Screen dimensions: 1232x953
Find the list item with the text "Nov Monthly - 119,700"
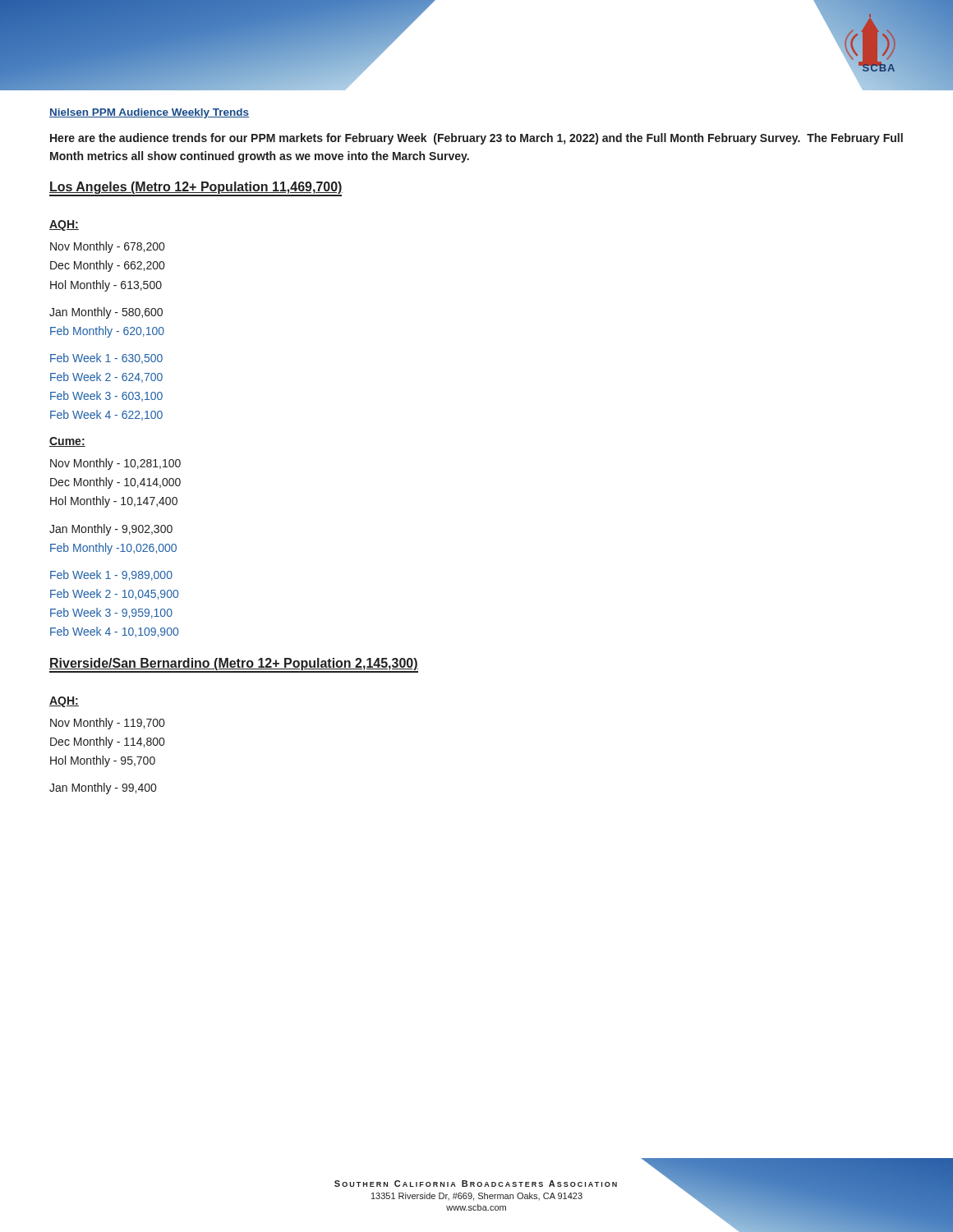point(107,723)
